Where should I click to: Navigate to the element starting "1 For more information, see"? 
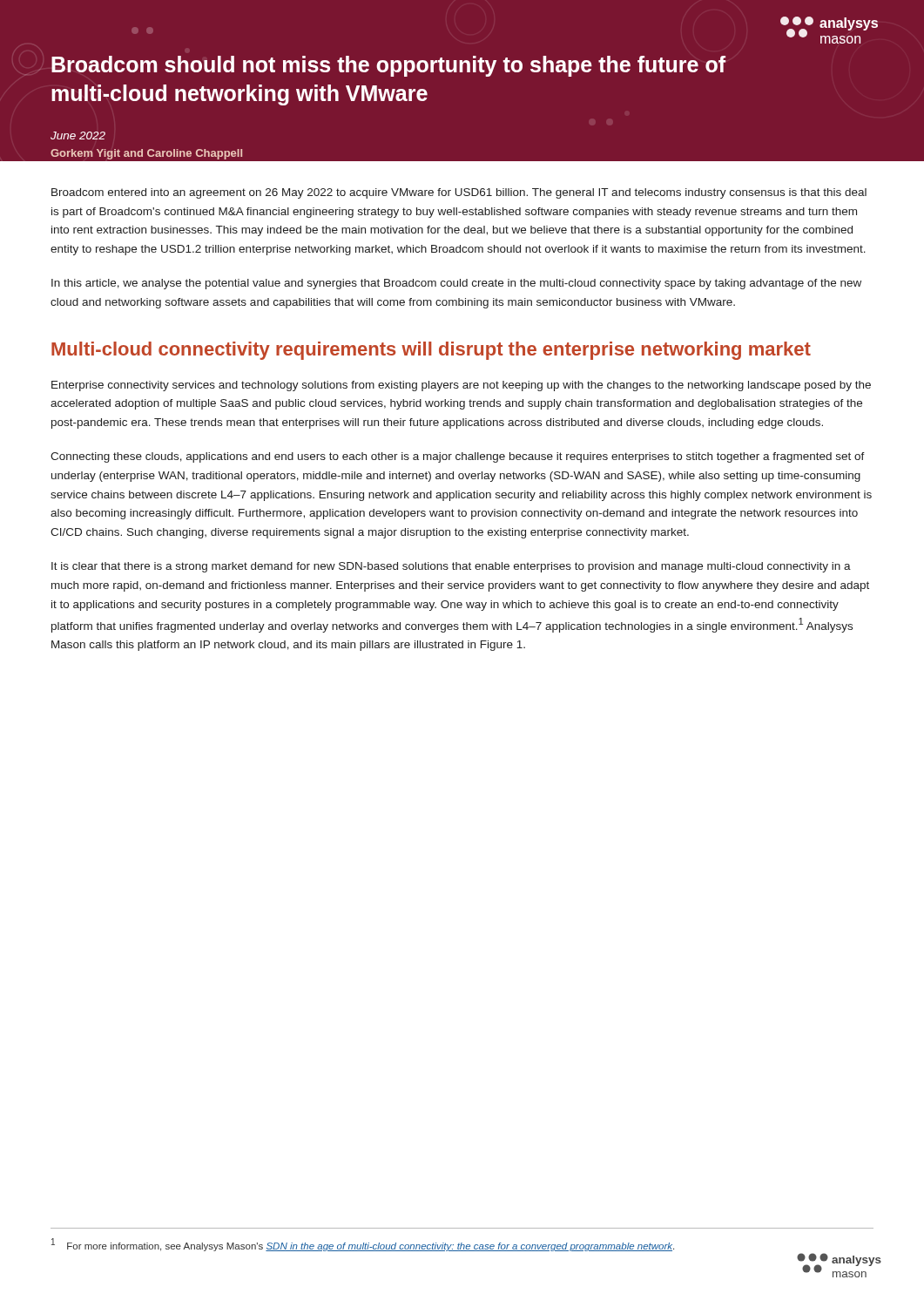[462, 1245]
